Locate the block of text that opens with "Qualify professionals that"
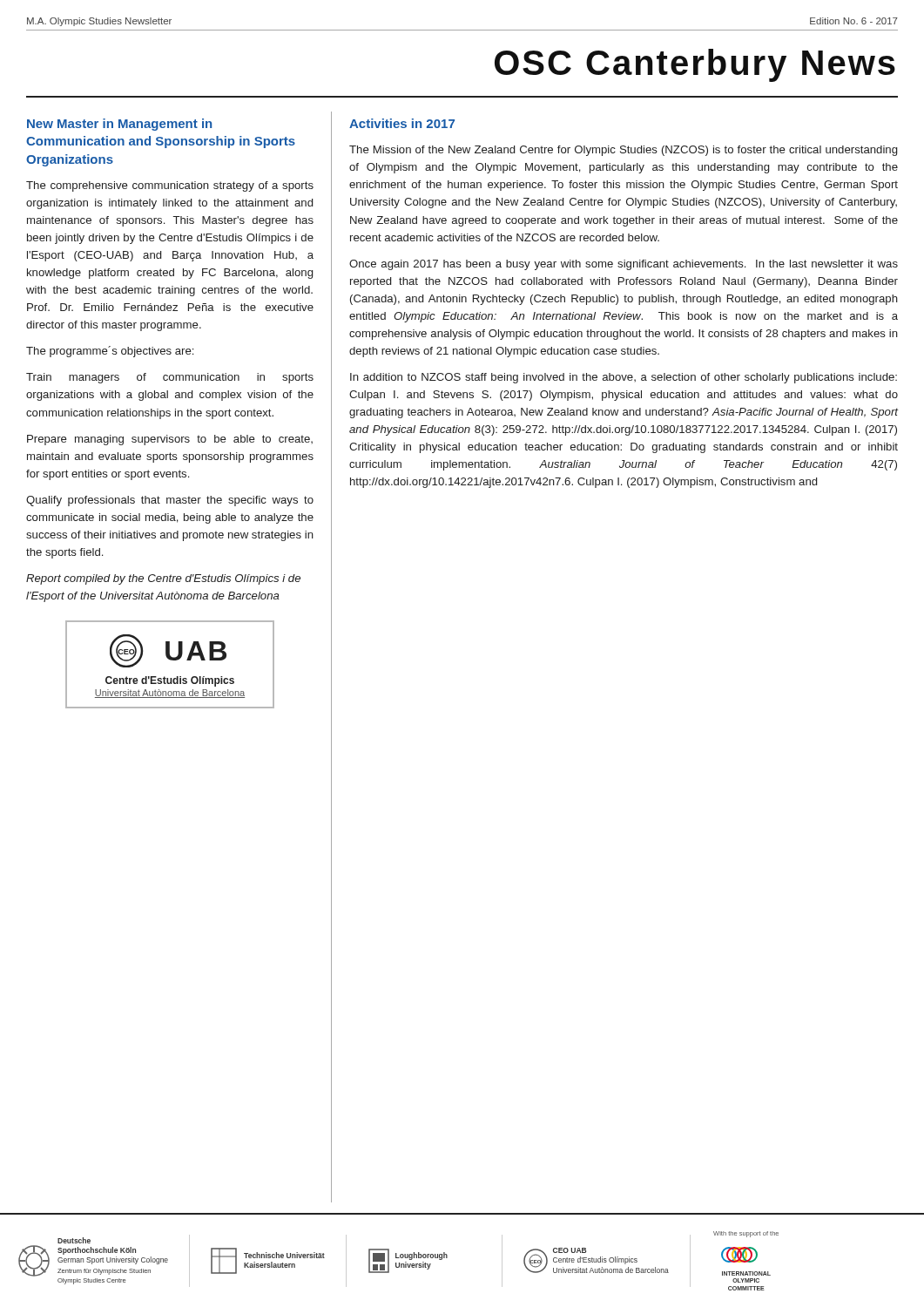 pos(170,526)
